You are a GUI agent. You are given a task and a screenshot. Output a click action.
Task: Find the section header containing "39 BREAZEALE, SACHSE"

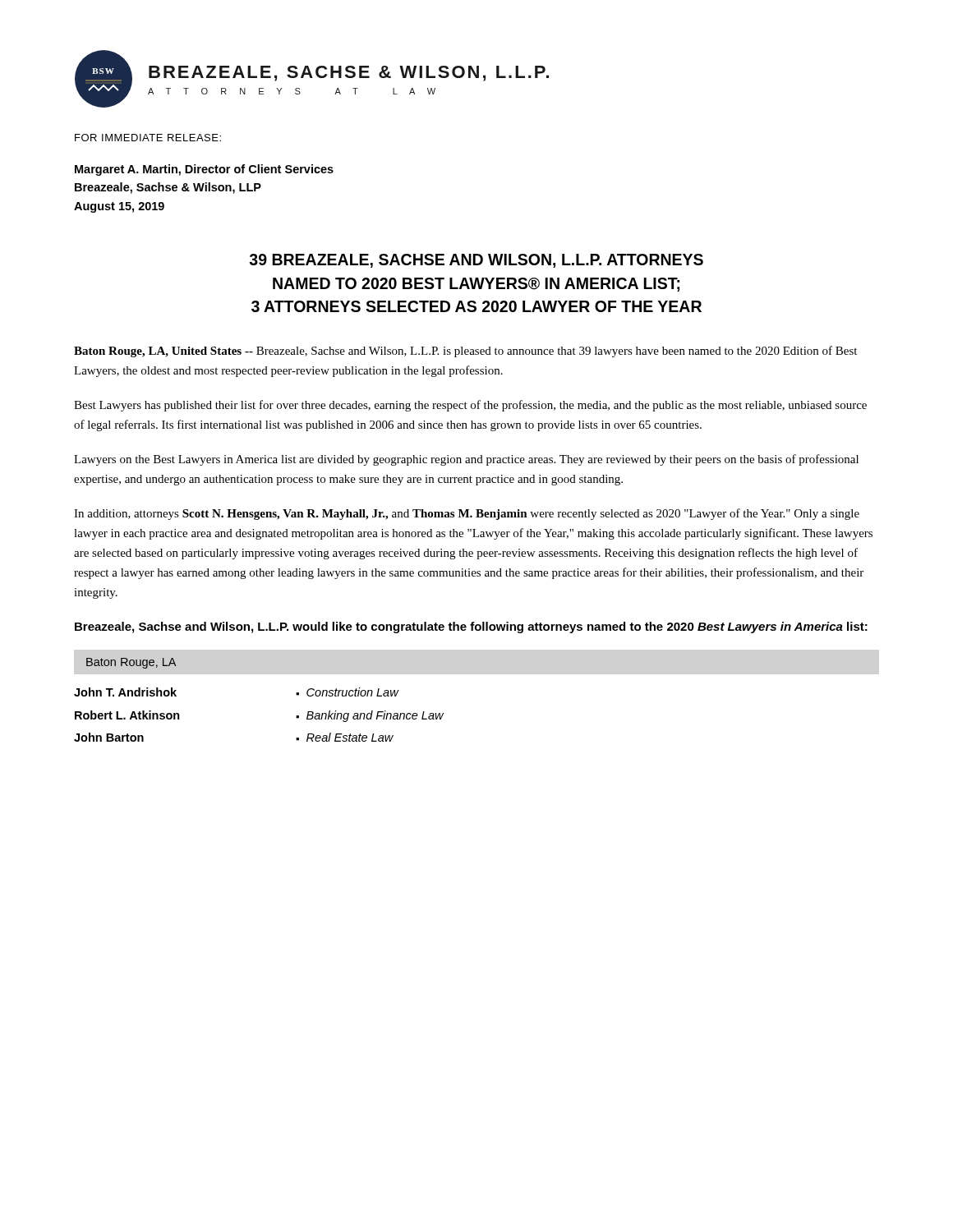tap(476, 283)
